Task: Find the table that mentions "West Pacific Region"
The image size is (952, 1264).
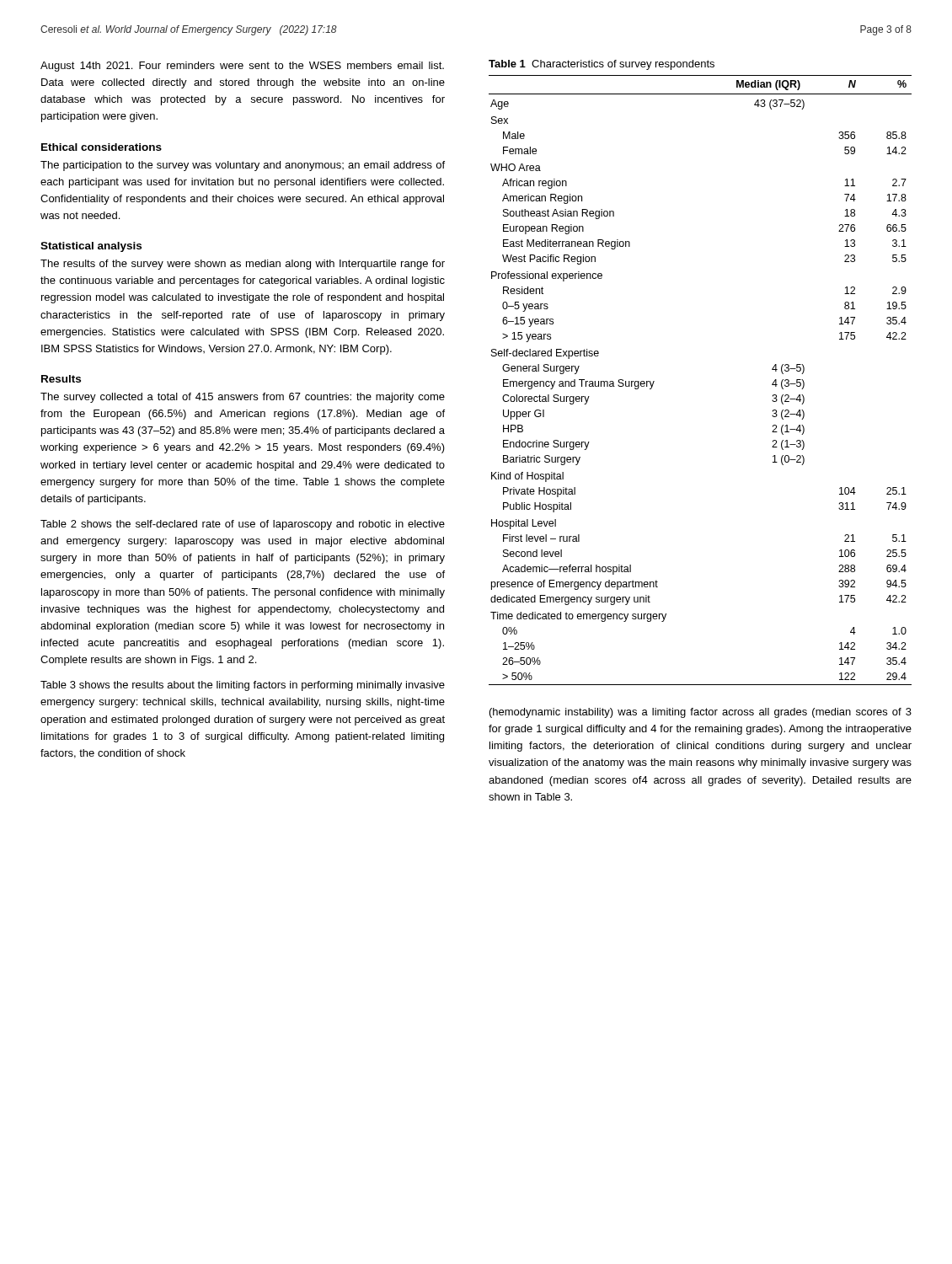Action: click(x=700, y=380)
